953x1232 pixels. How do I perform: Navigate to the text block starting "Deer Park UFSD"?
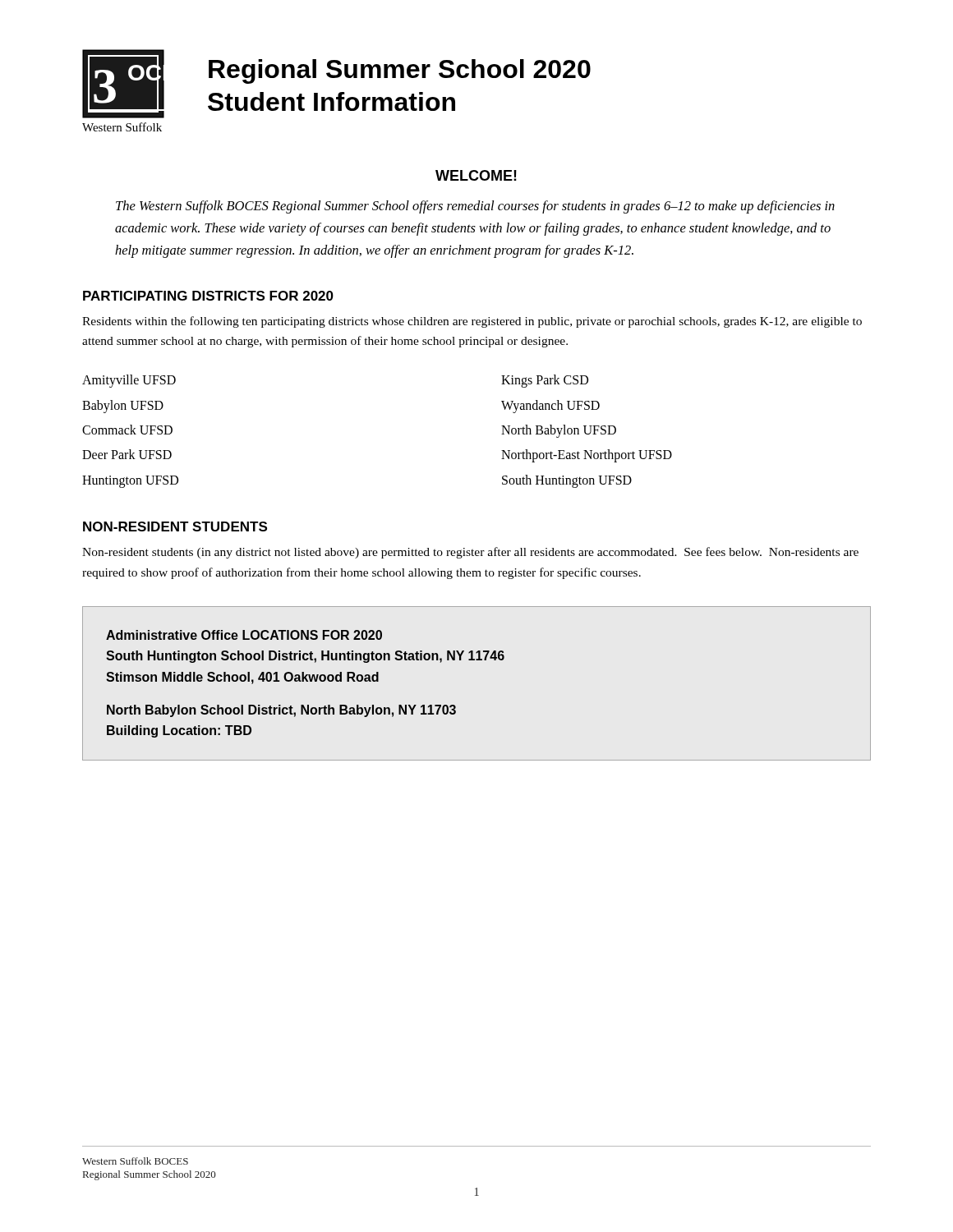[127, 455]
